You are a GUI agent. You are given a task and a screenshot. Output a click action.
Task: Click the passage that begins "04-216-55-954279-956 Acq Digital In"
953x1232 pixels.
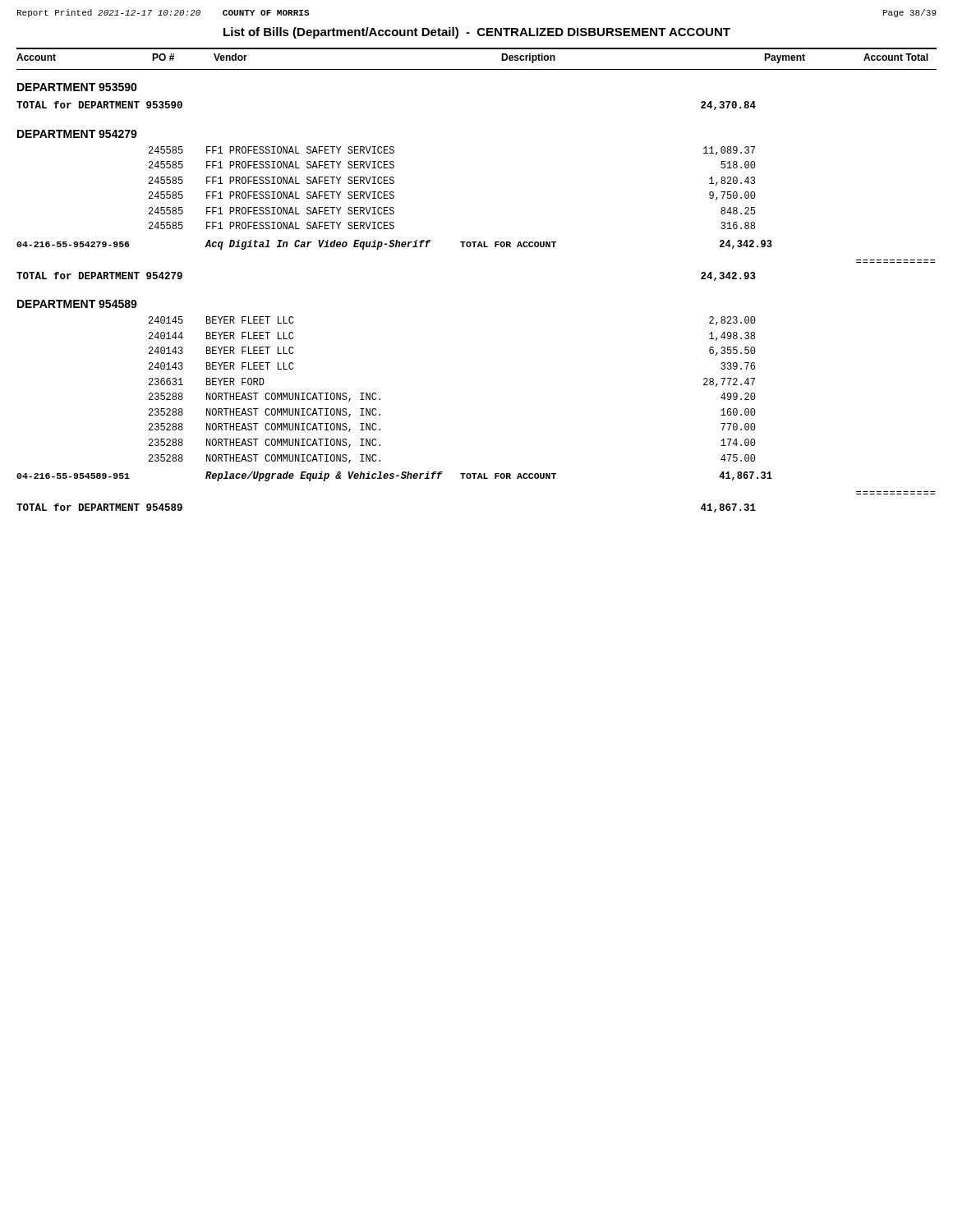coord(394,245)
